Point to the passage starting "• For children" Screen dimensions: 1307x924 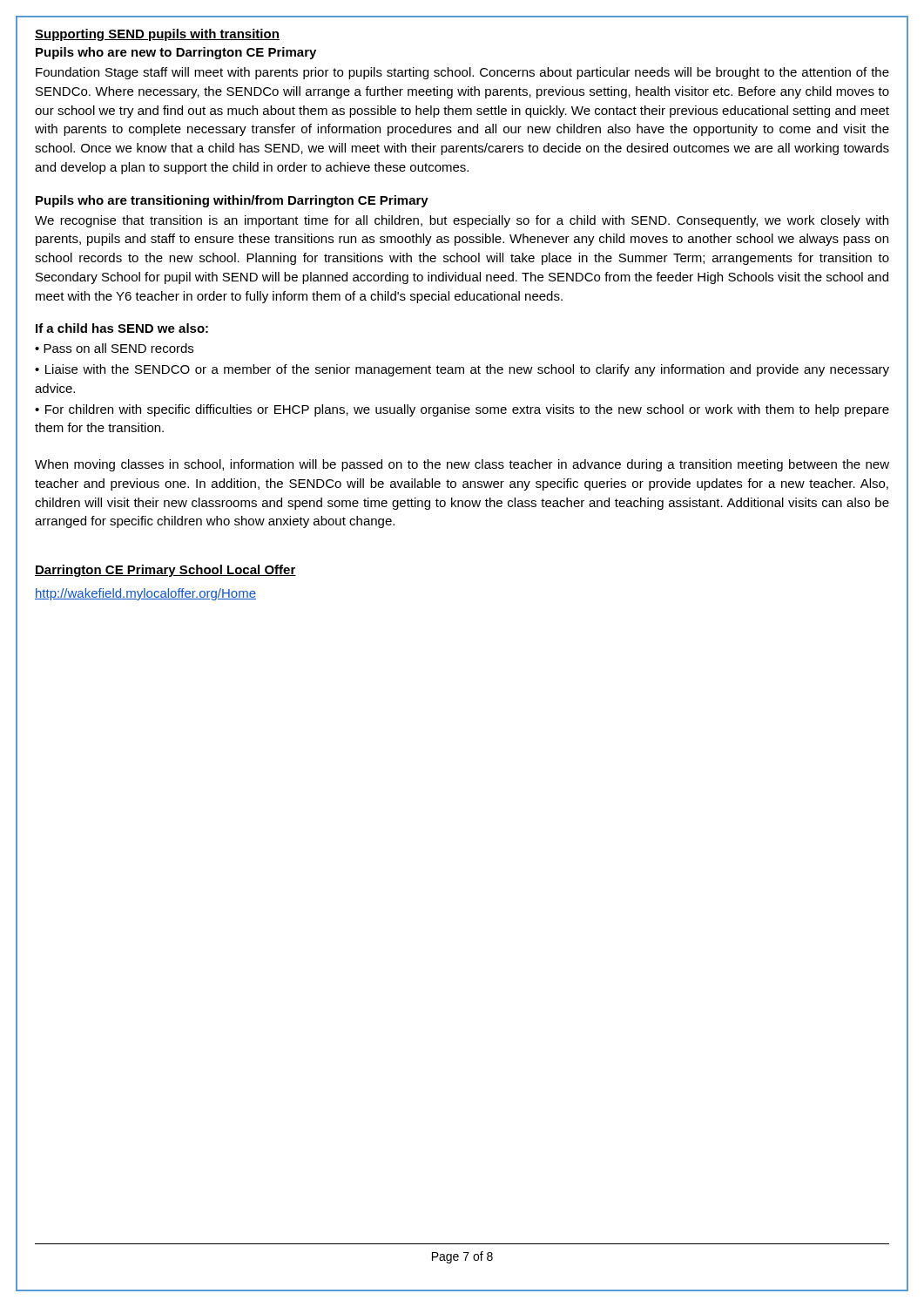pyautogui.click(x=462, y=418)
